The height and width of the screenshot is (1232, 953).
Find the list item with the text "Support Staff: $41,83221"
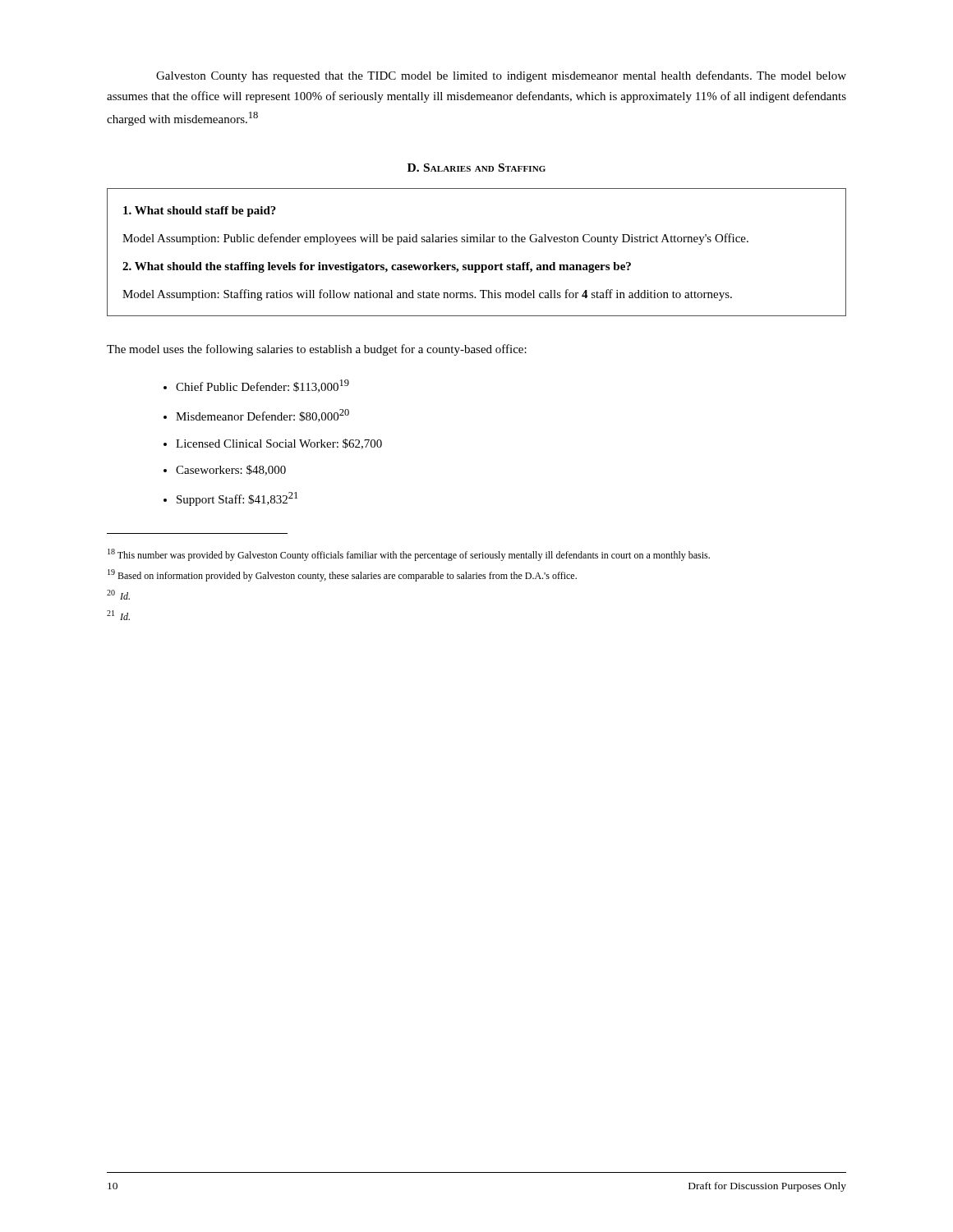point(230,499)
